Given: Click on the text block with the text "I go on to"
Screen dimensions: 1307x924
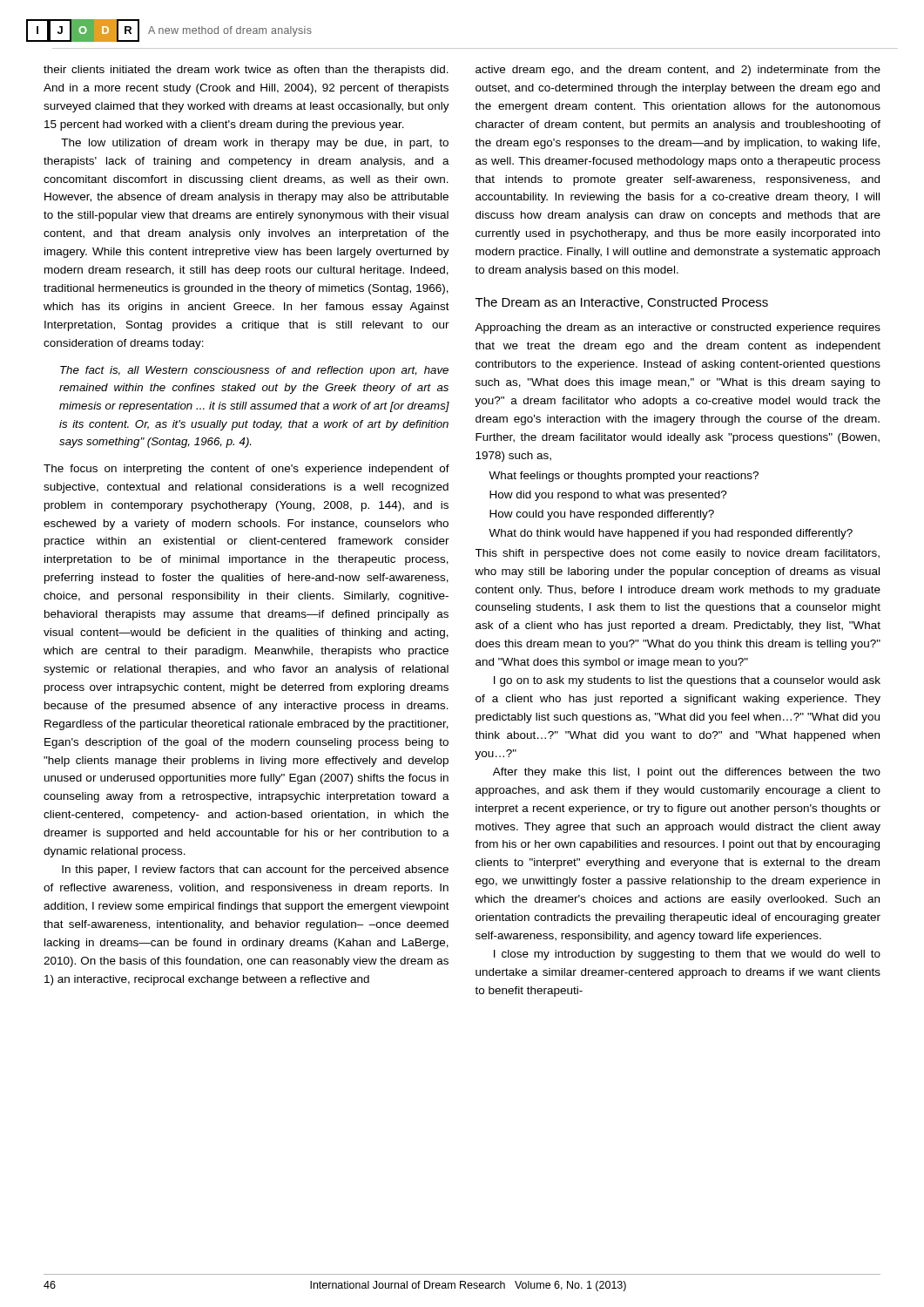Looking at the screenshot, I should (678, 717).
